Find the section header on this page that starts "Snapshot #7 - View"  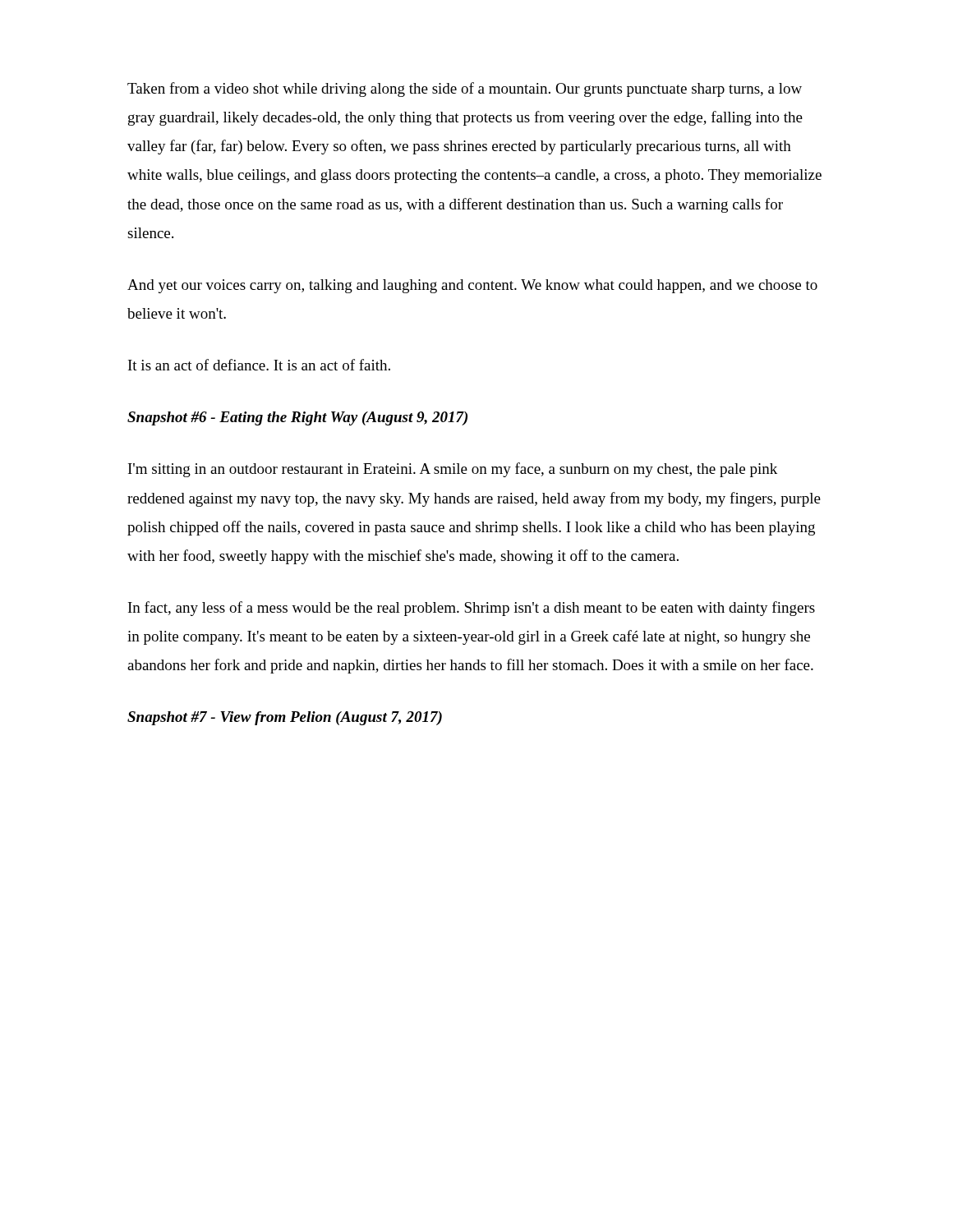click(285, 717)
